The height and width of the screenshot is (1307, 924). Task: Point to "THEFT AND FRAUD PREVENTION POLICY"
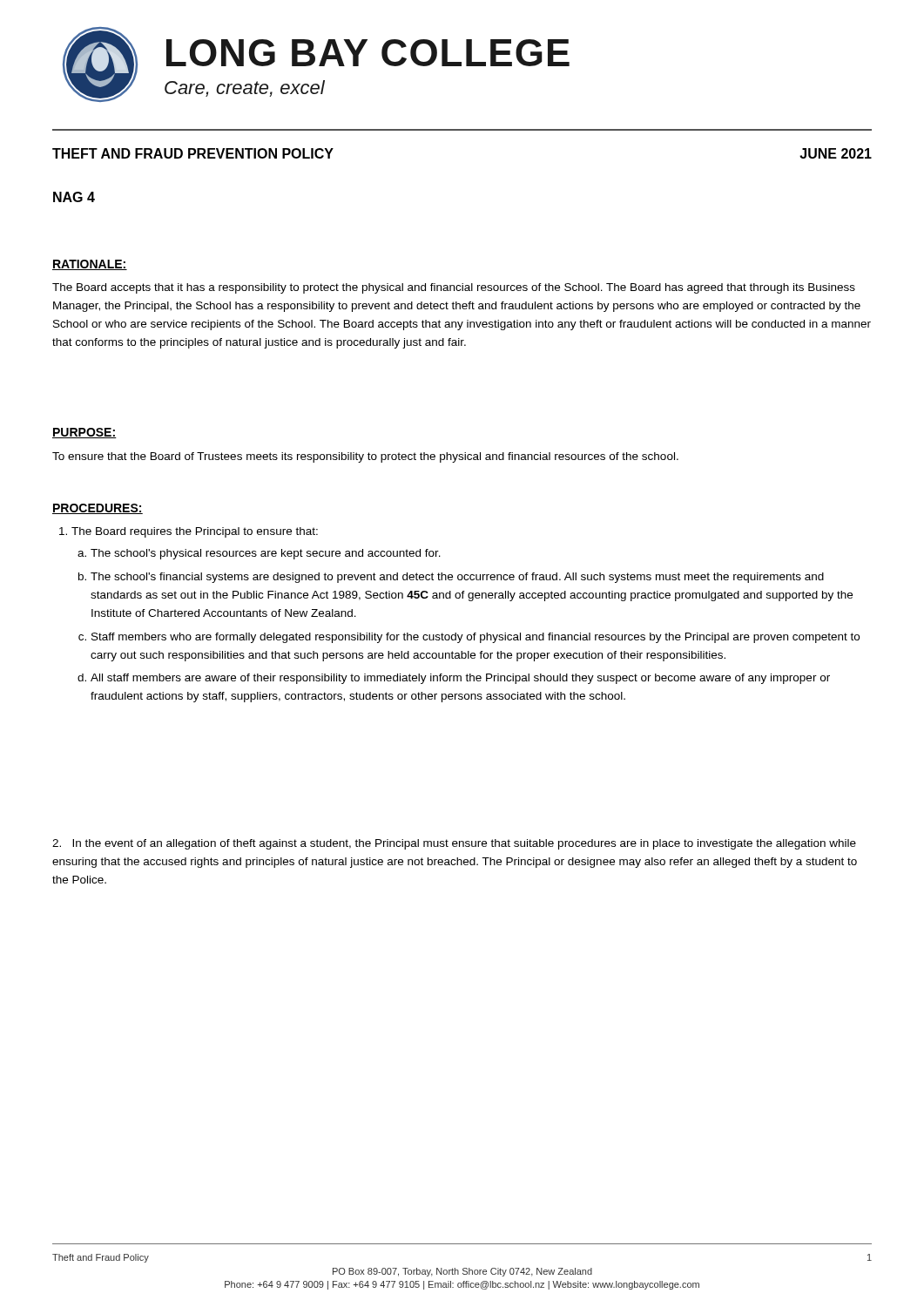coord(193,154)
